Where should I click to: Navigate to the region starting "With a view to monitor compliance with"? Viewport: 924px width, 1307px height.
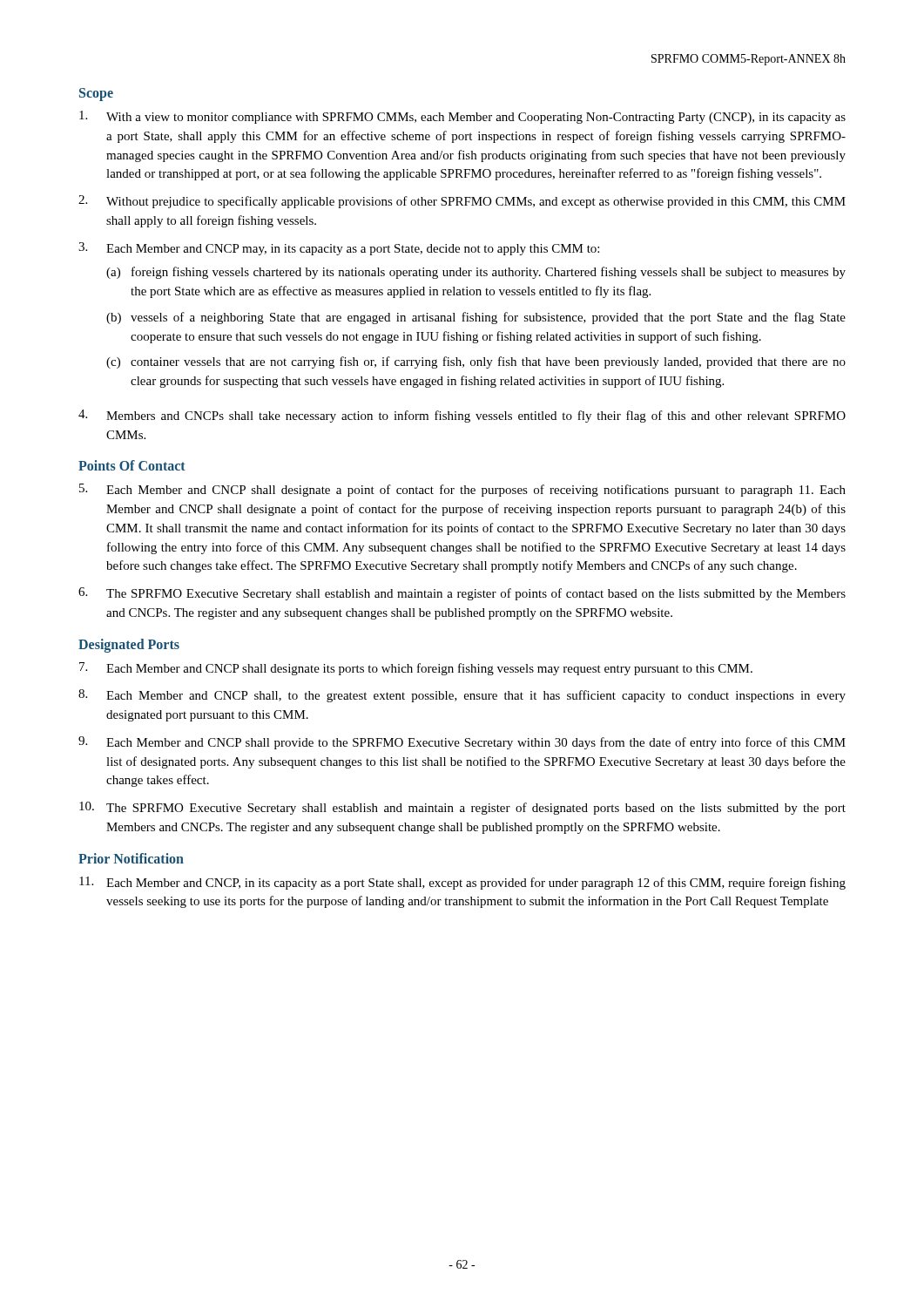click(462, 146)
